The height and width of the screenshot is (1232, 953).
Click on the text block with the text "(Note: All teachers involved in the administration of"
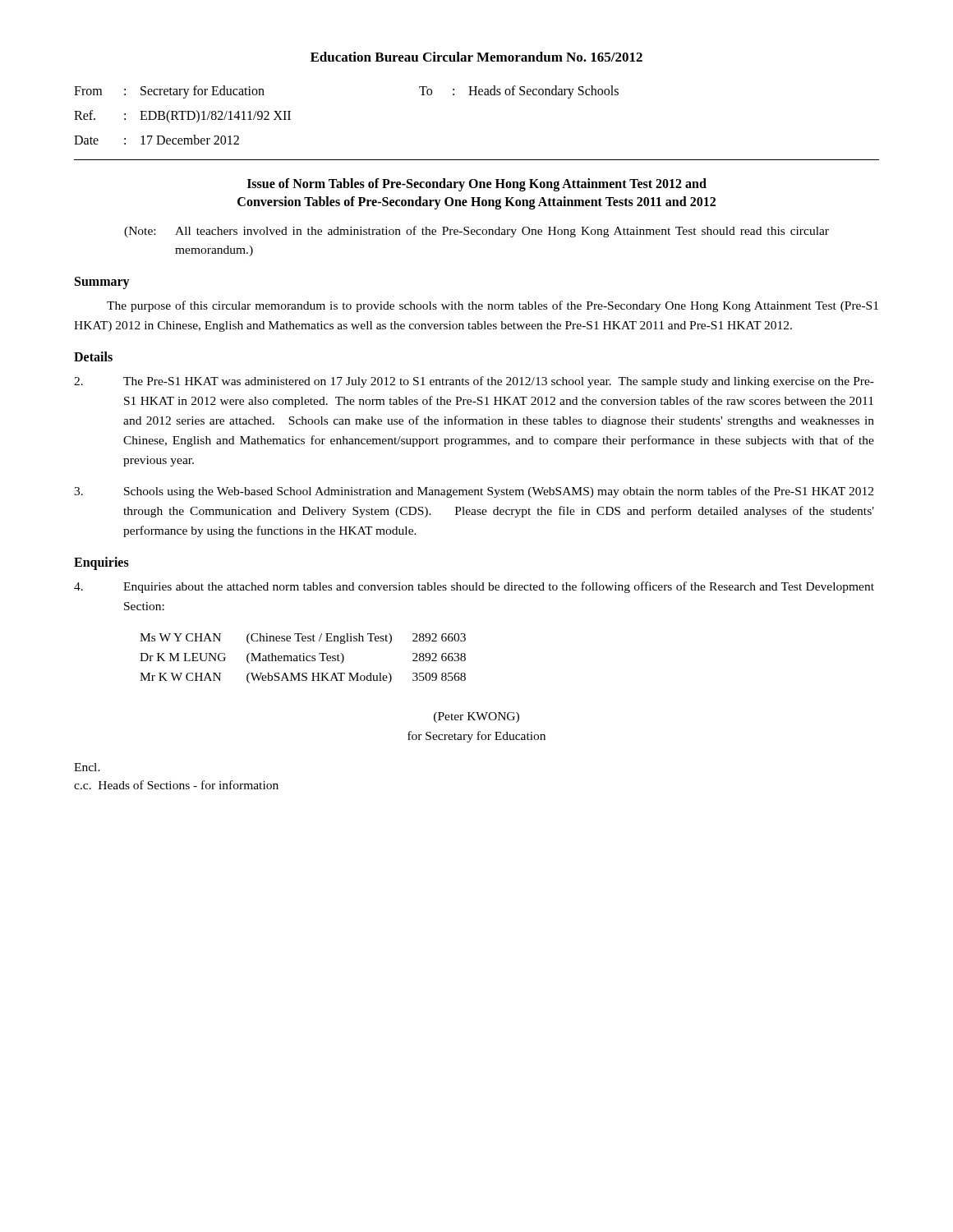coord(476,240)
